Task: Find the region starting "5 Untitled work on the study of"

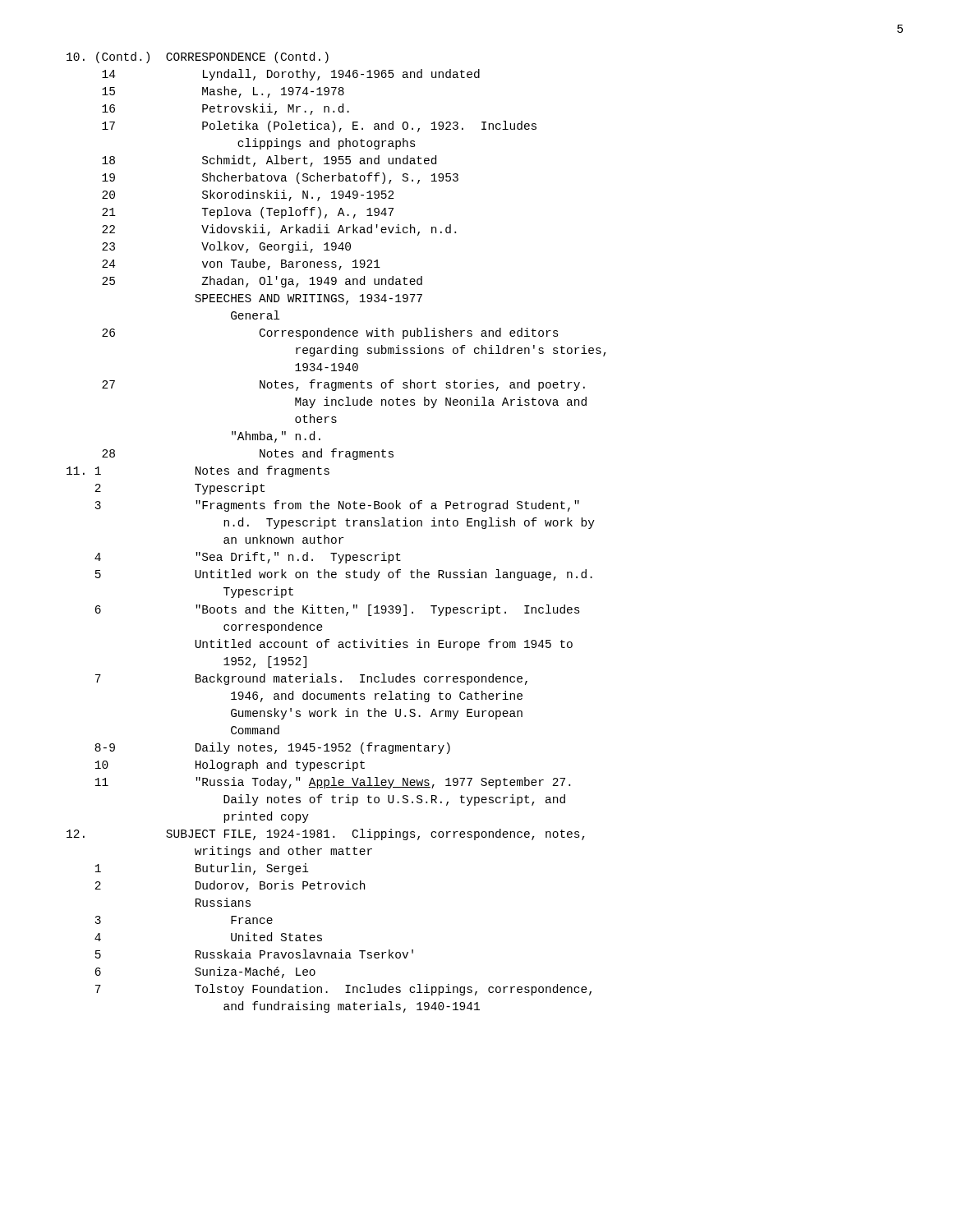Action: point(485,584)
